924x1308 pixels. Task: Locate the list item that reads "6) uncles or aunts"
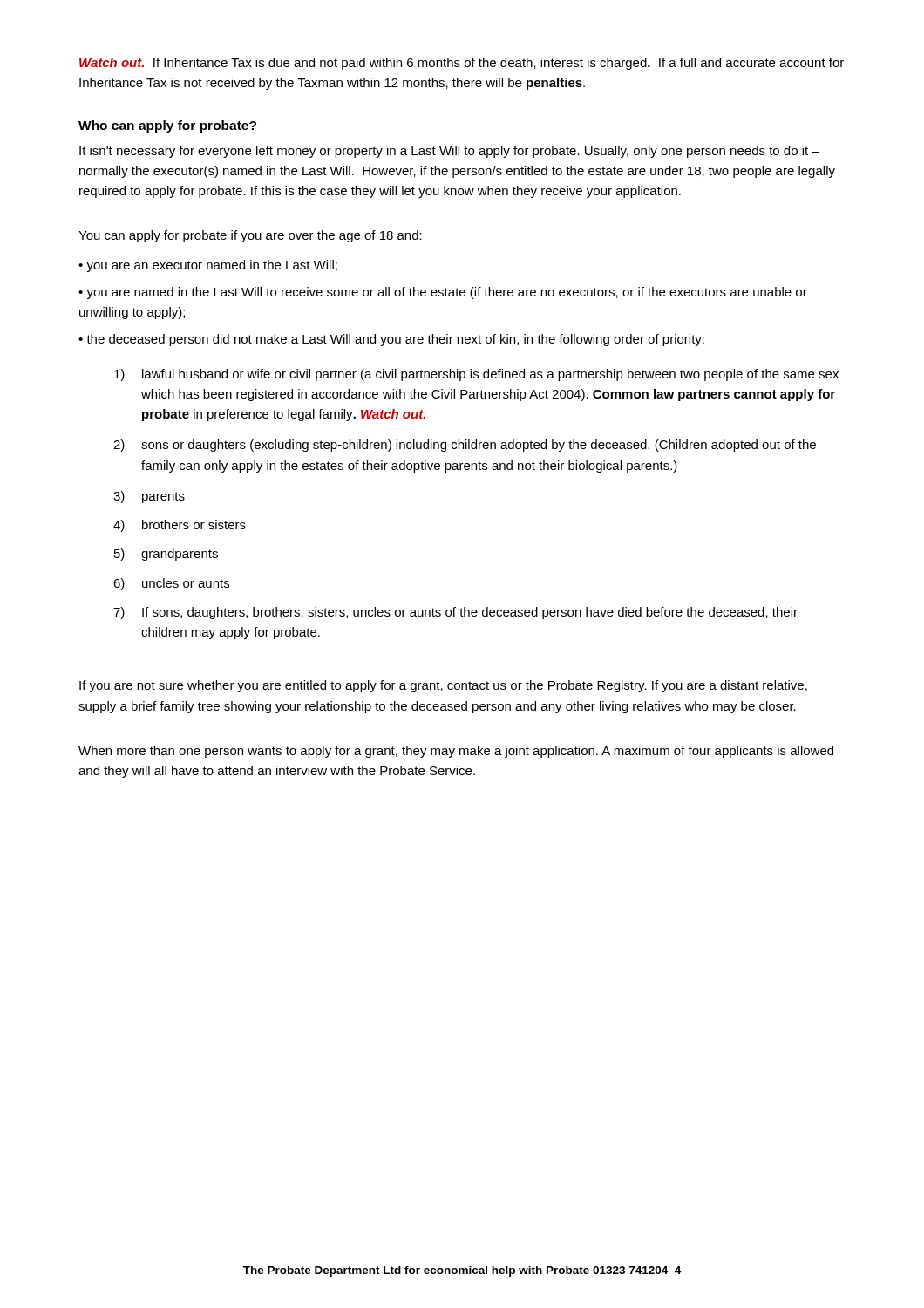[x=172, y=583]
